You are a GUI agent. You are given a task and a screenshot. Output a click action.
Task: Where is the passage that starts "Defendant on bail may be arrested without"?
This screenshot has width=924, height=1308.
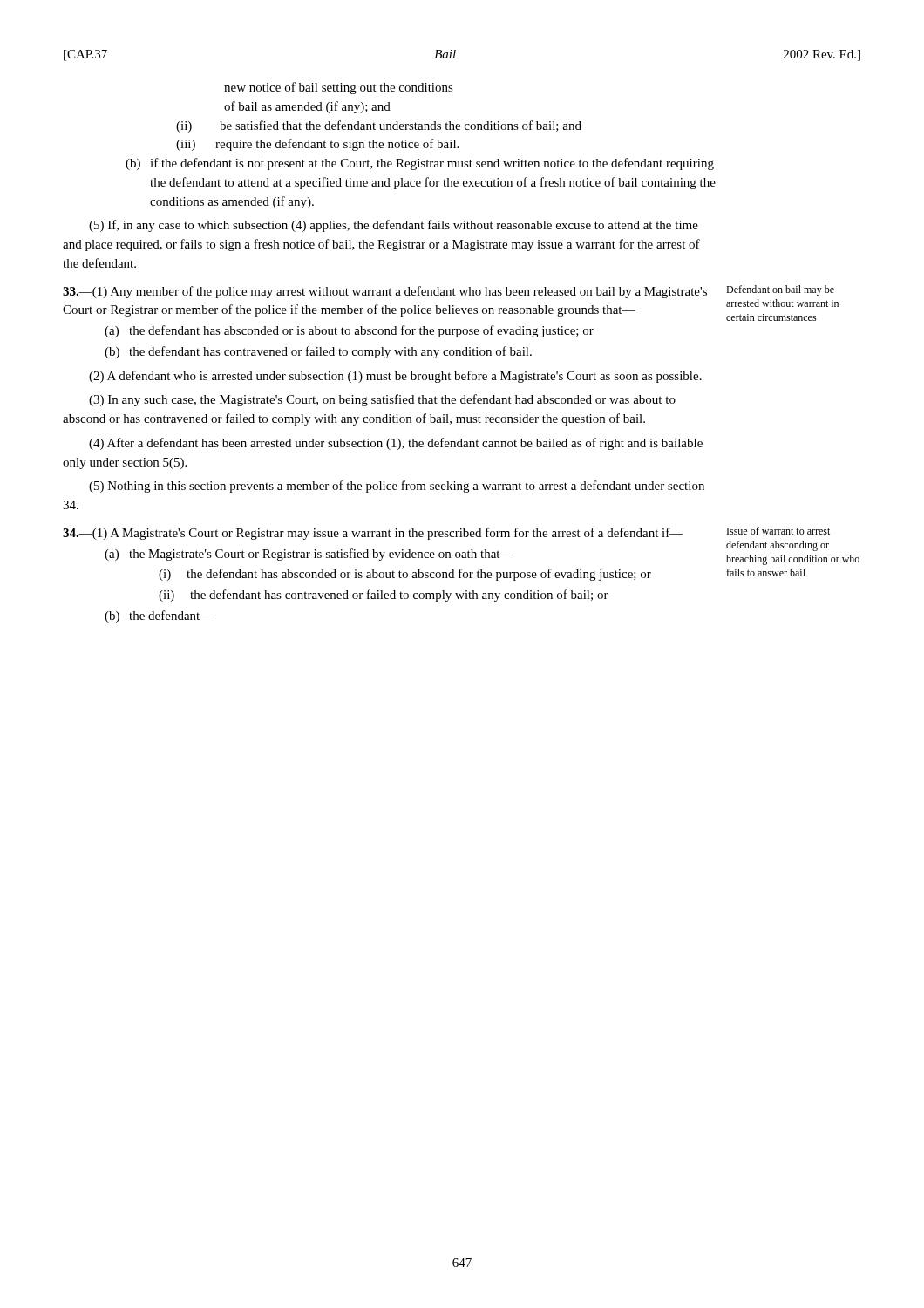(x=783, y=303)
